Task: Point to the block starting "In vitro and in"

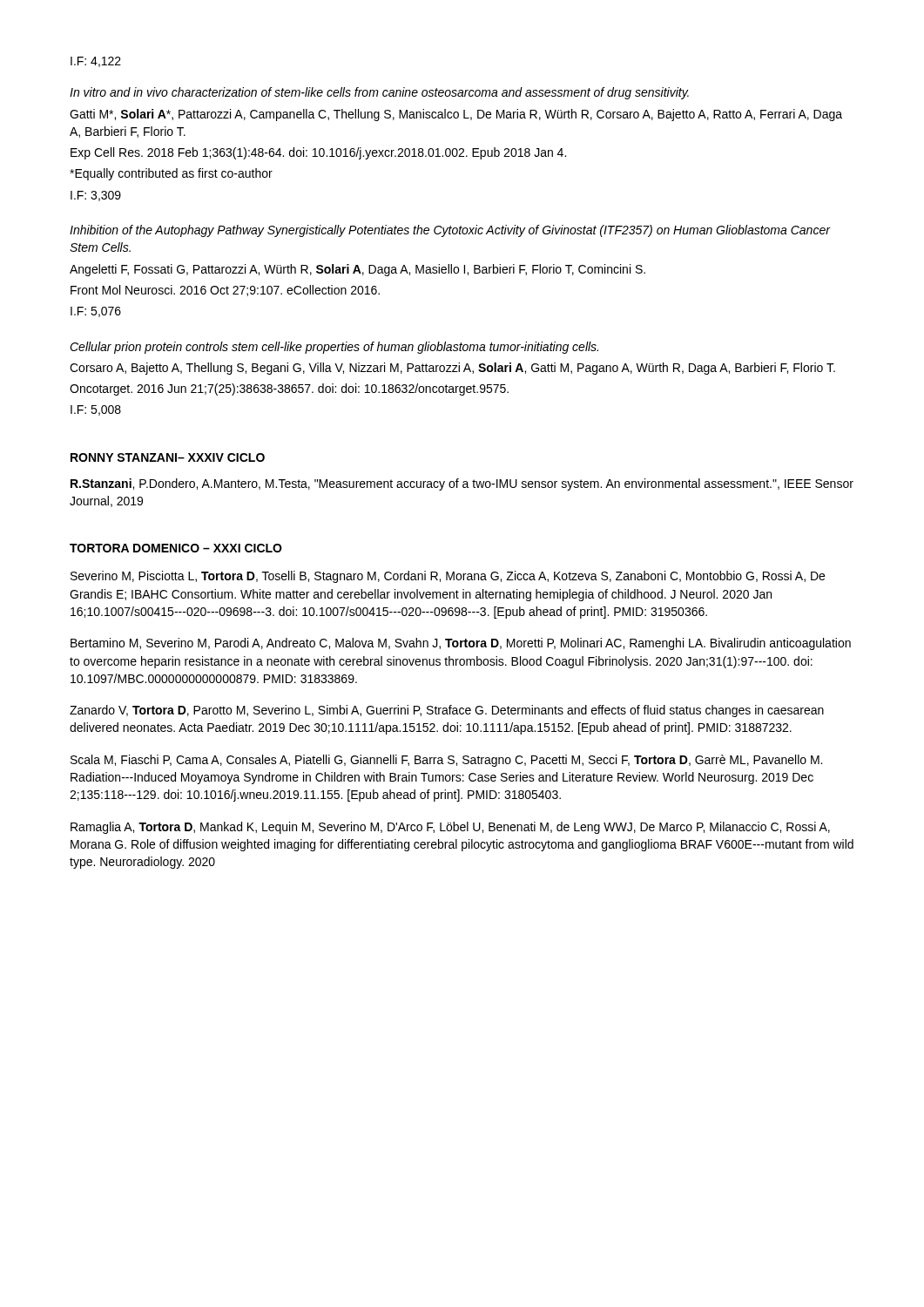Action: click(x=462, y=144)
